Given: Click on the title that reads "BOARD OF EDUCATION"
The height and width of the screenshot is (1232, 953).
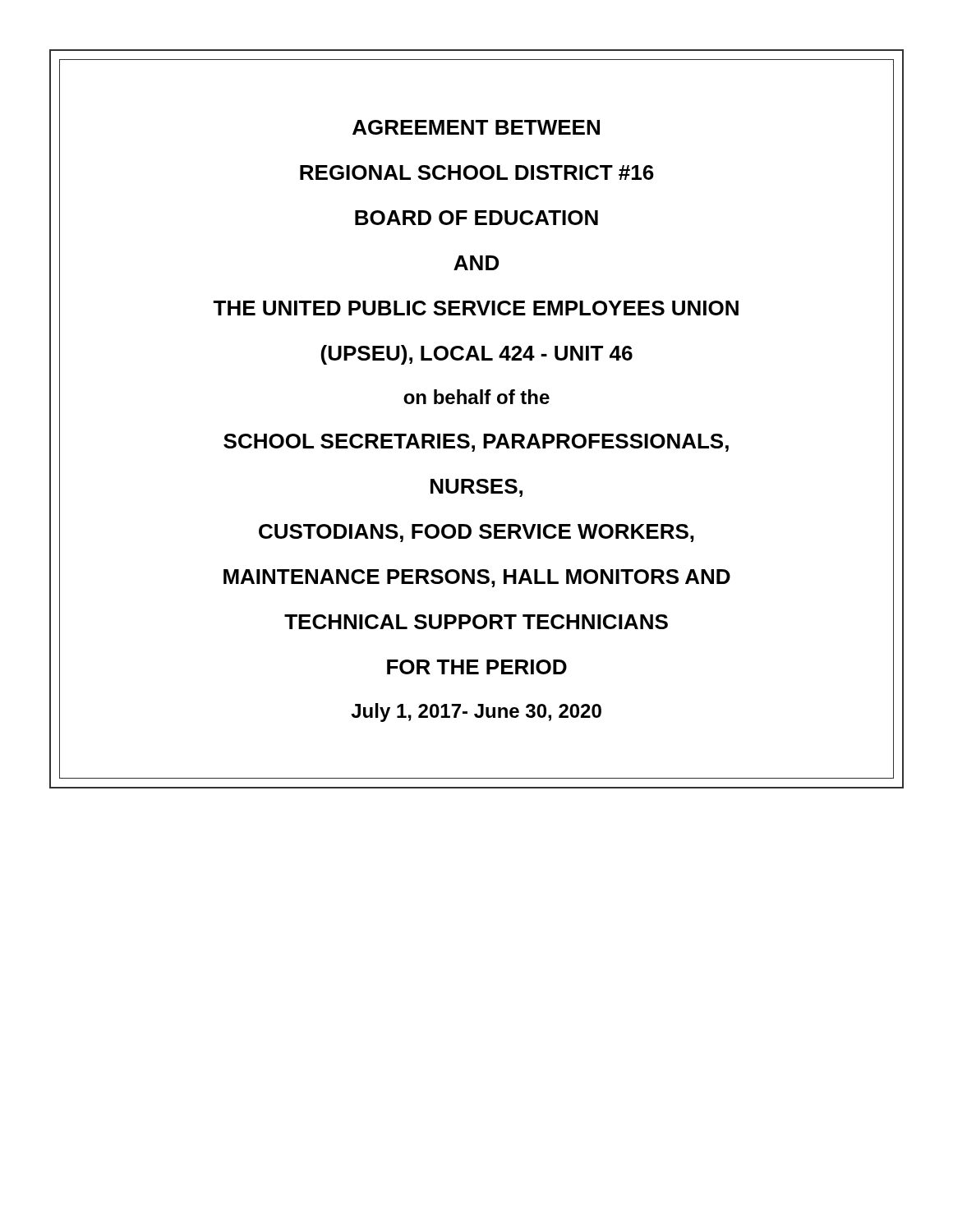Looking at the screenshot, I should click(476, 218).
